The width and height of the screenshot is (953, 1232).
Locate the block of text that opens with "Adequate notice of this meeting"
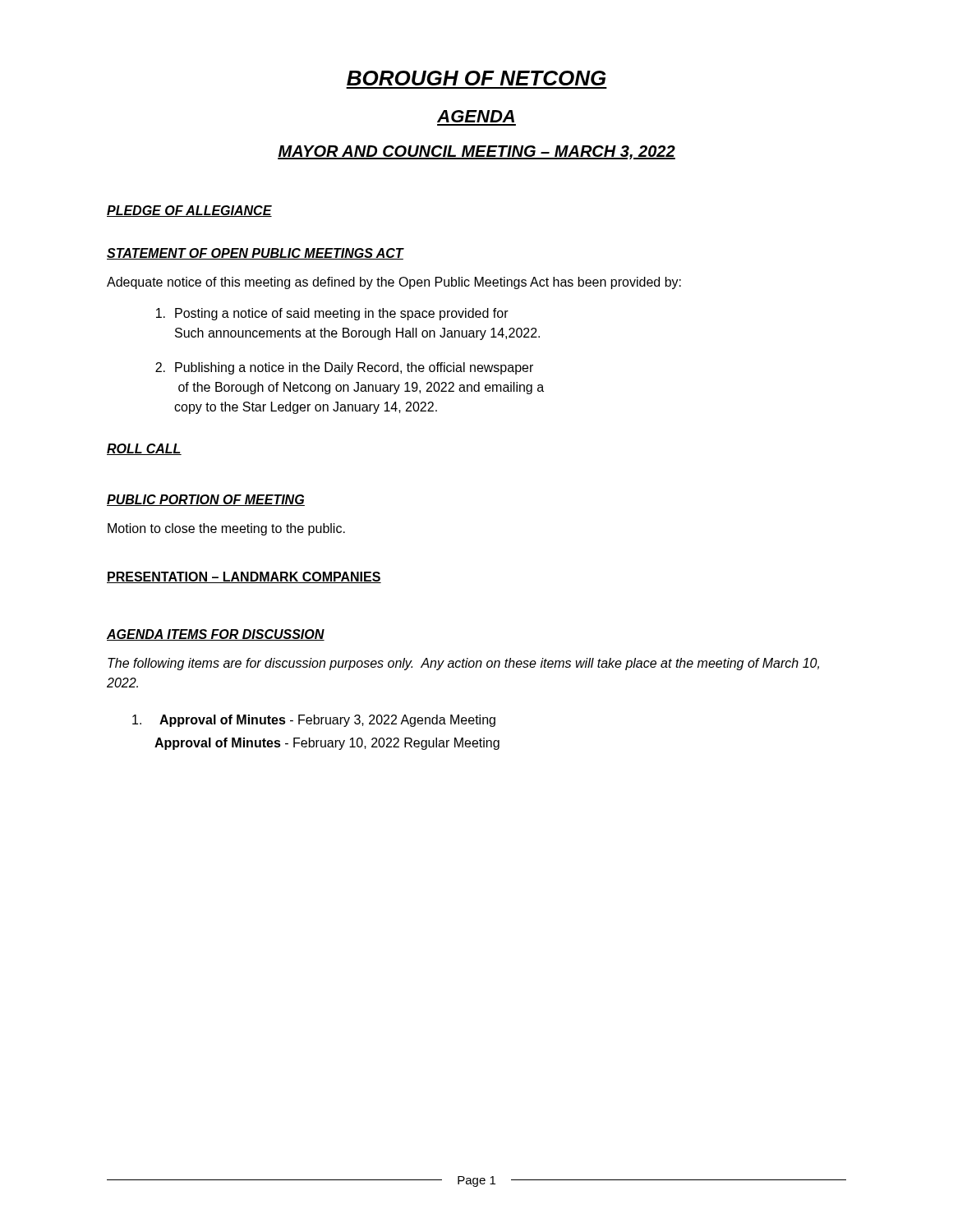point(394,282)
